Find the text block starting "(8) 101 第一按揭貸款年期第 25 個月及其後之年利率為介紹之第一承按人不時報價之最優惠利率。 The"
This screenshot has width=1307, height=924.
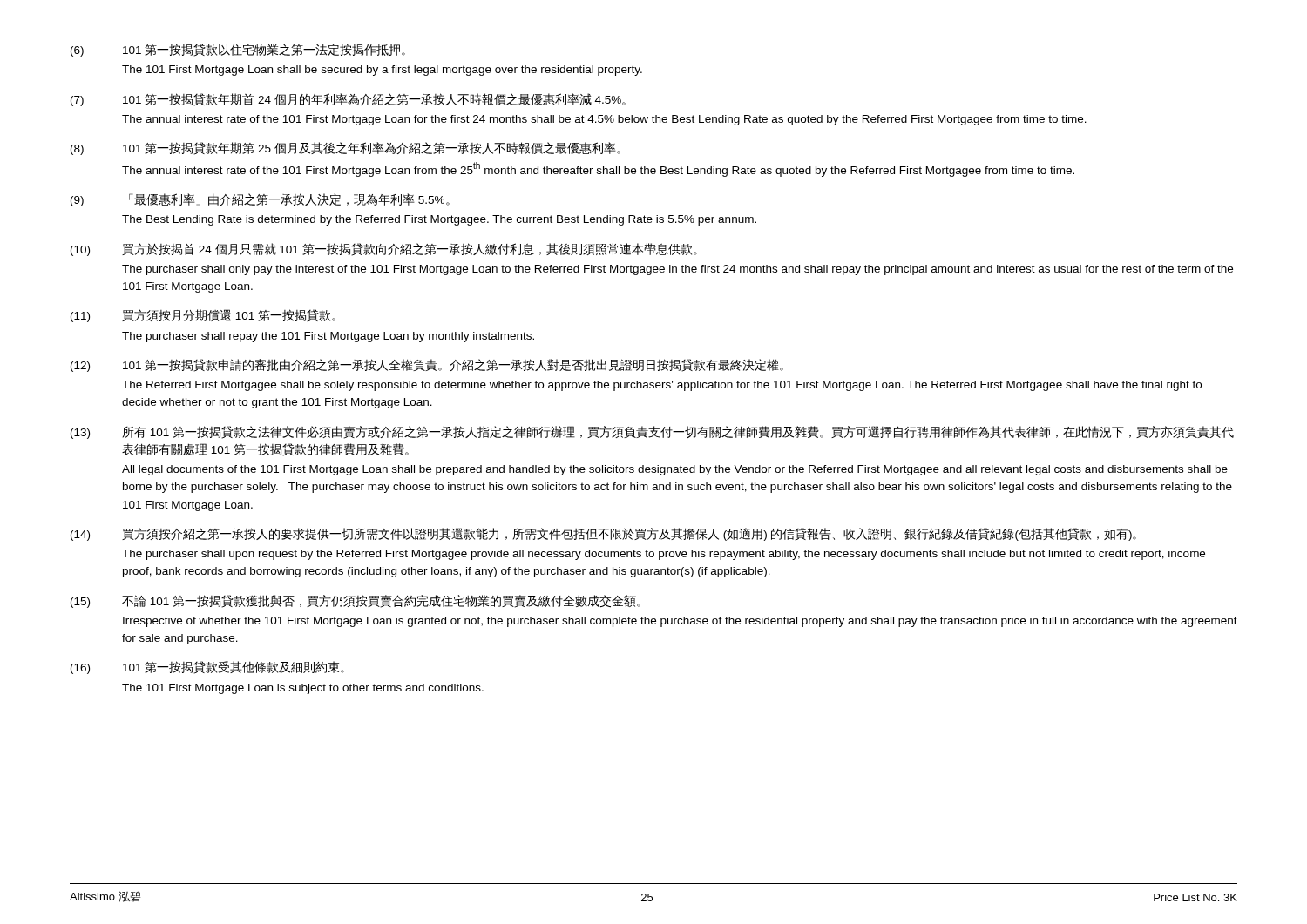tap(654, 160)
